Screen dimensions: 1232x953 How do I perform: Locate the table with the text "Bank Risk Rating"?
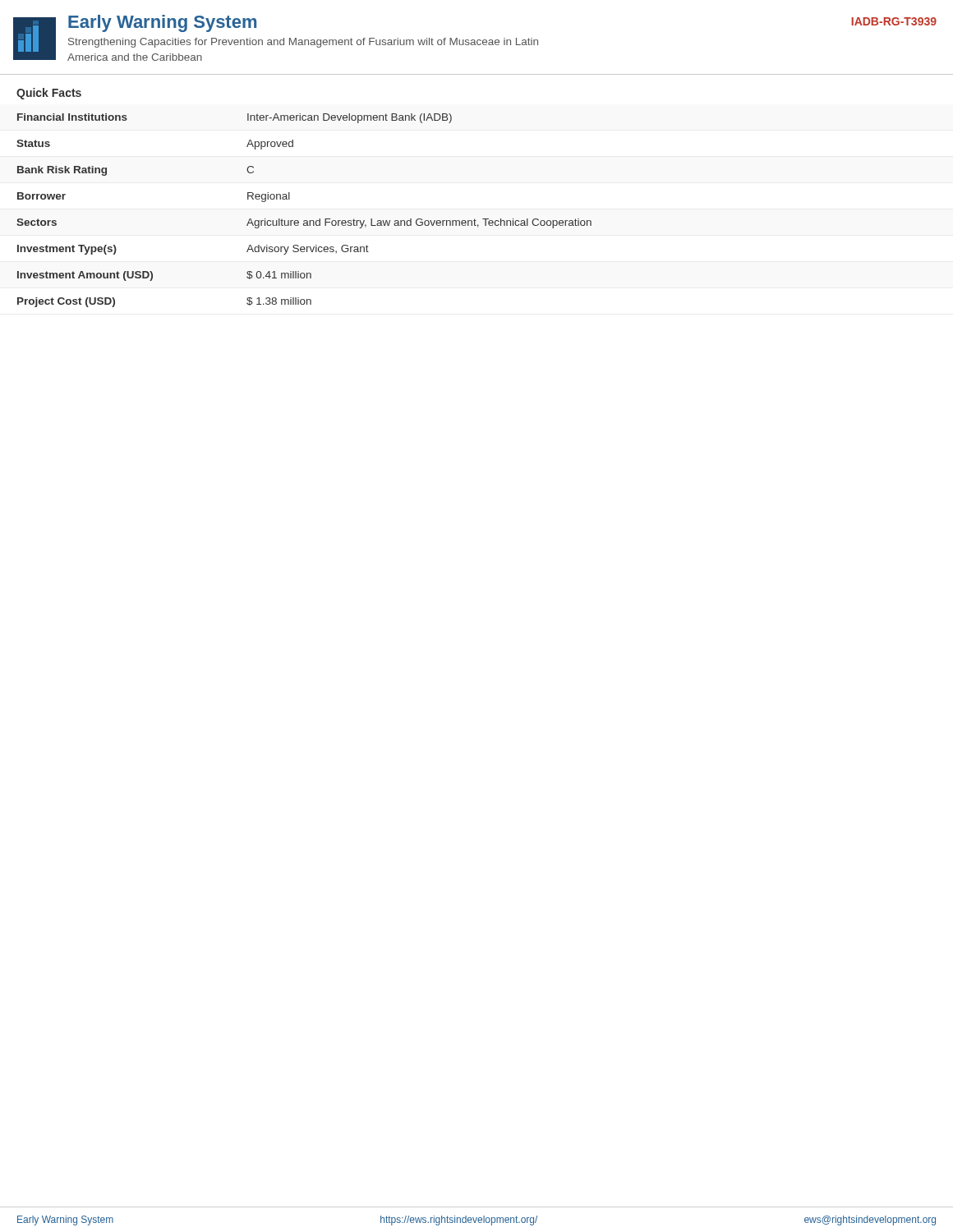point(476,210)
